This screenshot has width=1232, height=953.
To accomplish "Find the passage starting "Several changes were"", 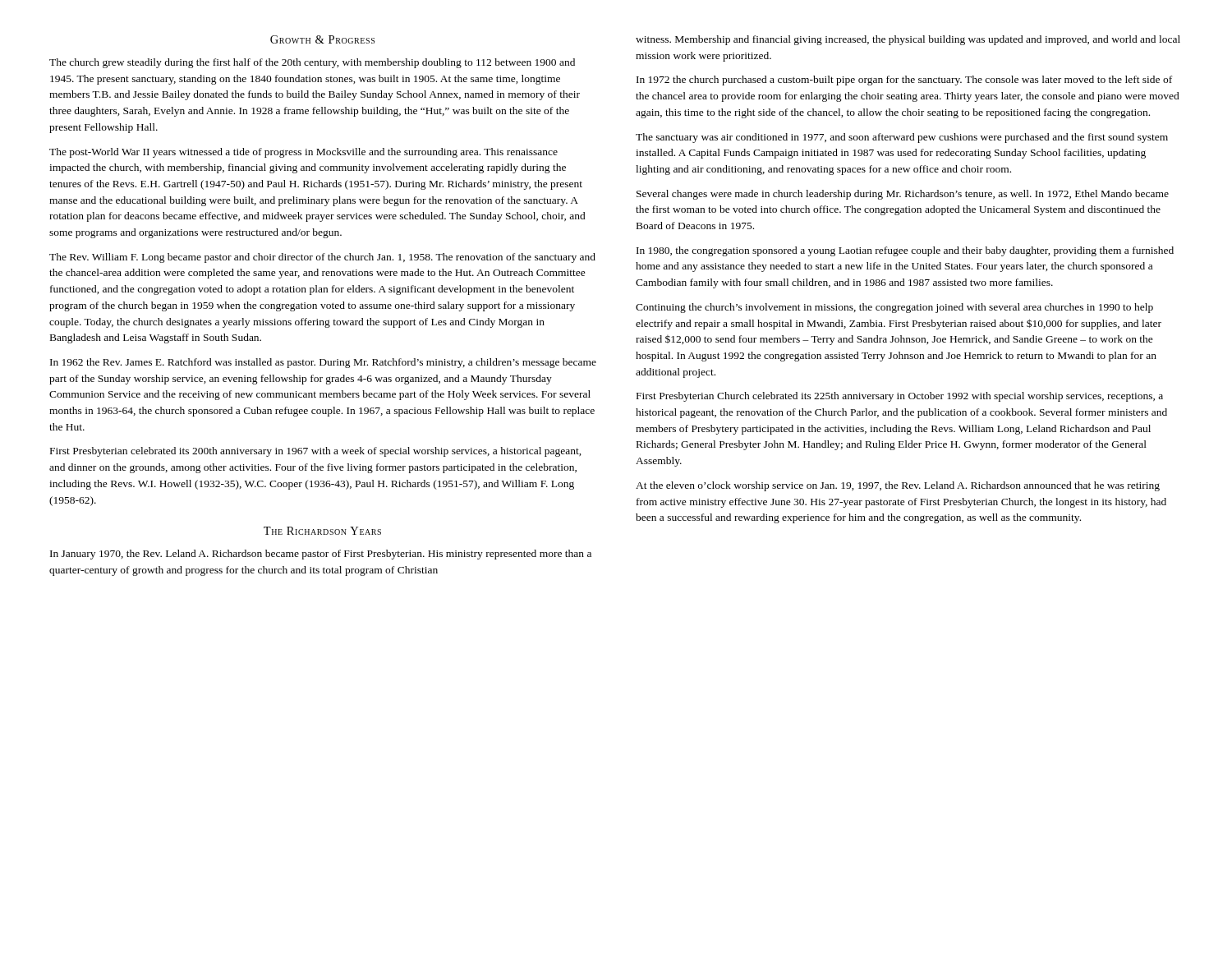I will pyautogui.click(x=902, y=209).
